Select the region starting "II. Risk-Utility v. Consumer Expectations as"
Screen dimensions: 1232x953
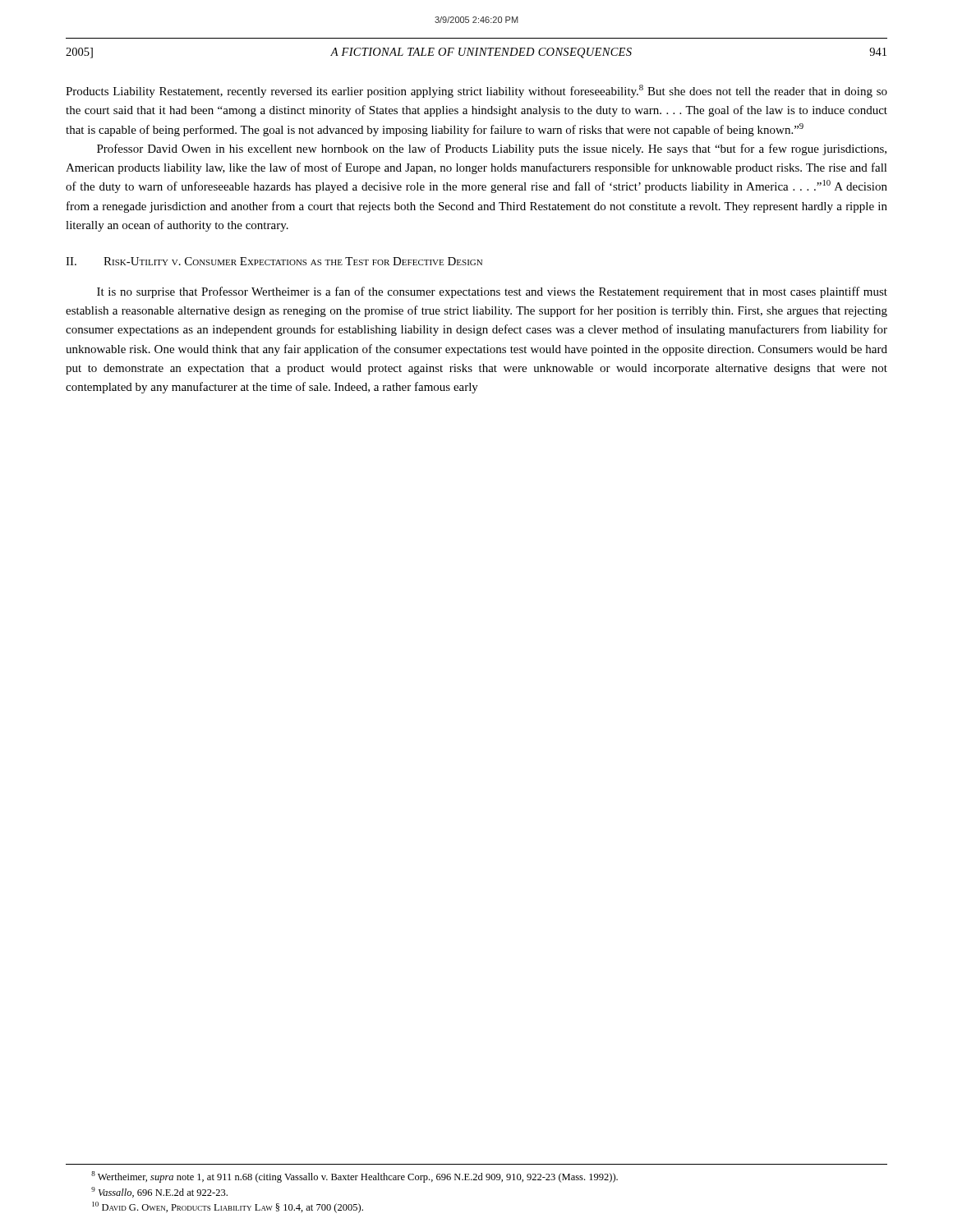[x=274, y=262]
